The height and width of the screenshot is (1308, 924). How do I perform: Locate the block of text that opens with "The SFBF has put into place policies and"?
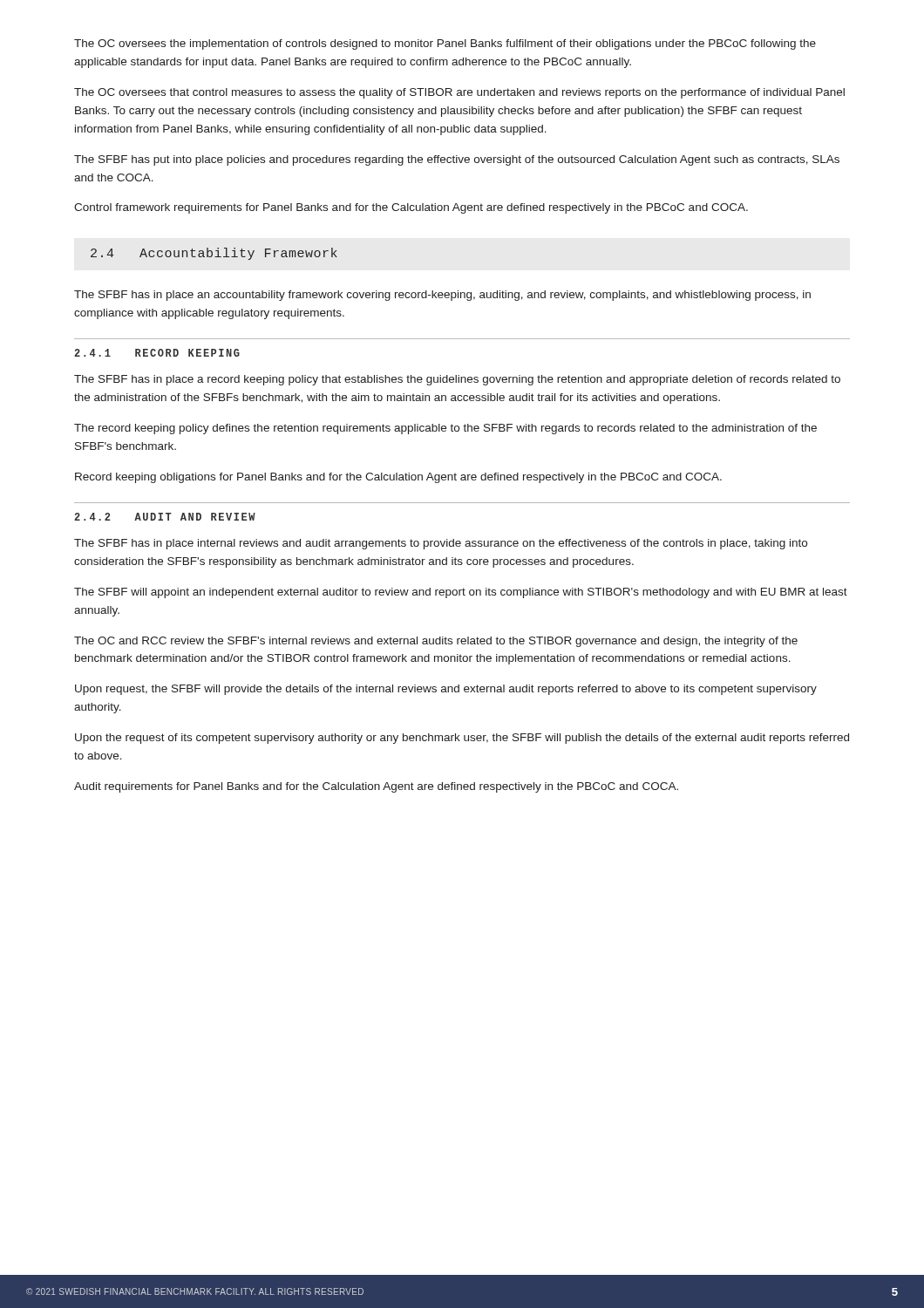click(462, 169)
